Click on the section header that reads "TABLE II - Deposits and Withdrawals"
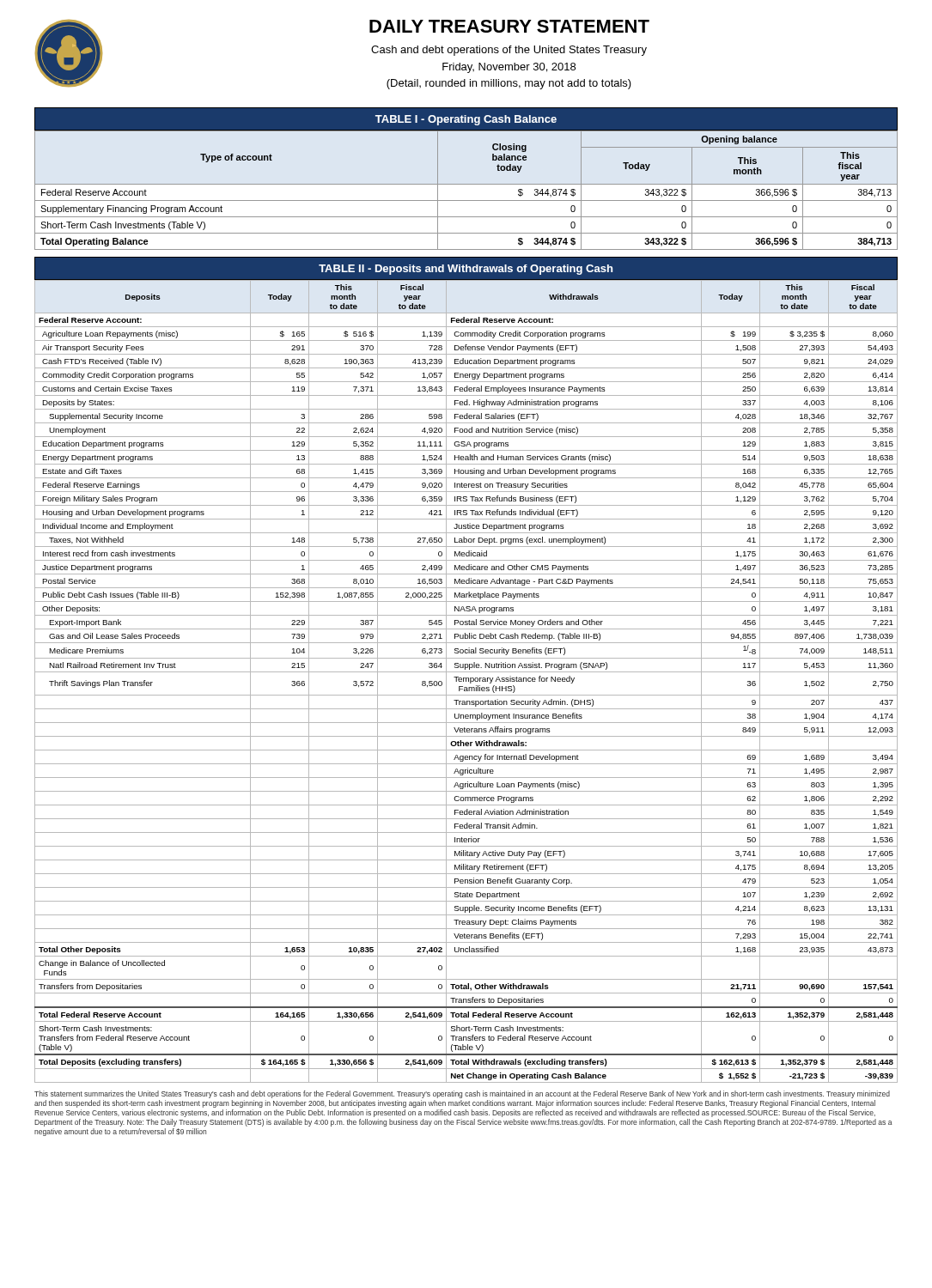Viewport: 932px width, 1288px height. coord(466,268)
